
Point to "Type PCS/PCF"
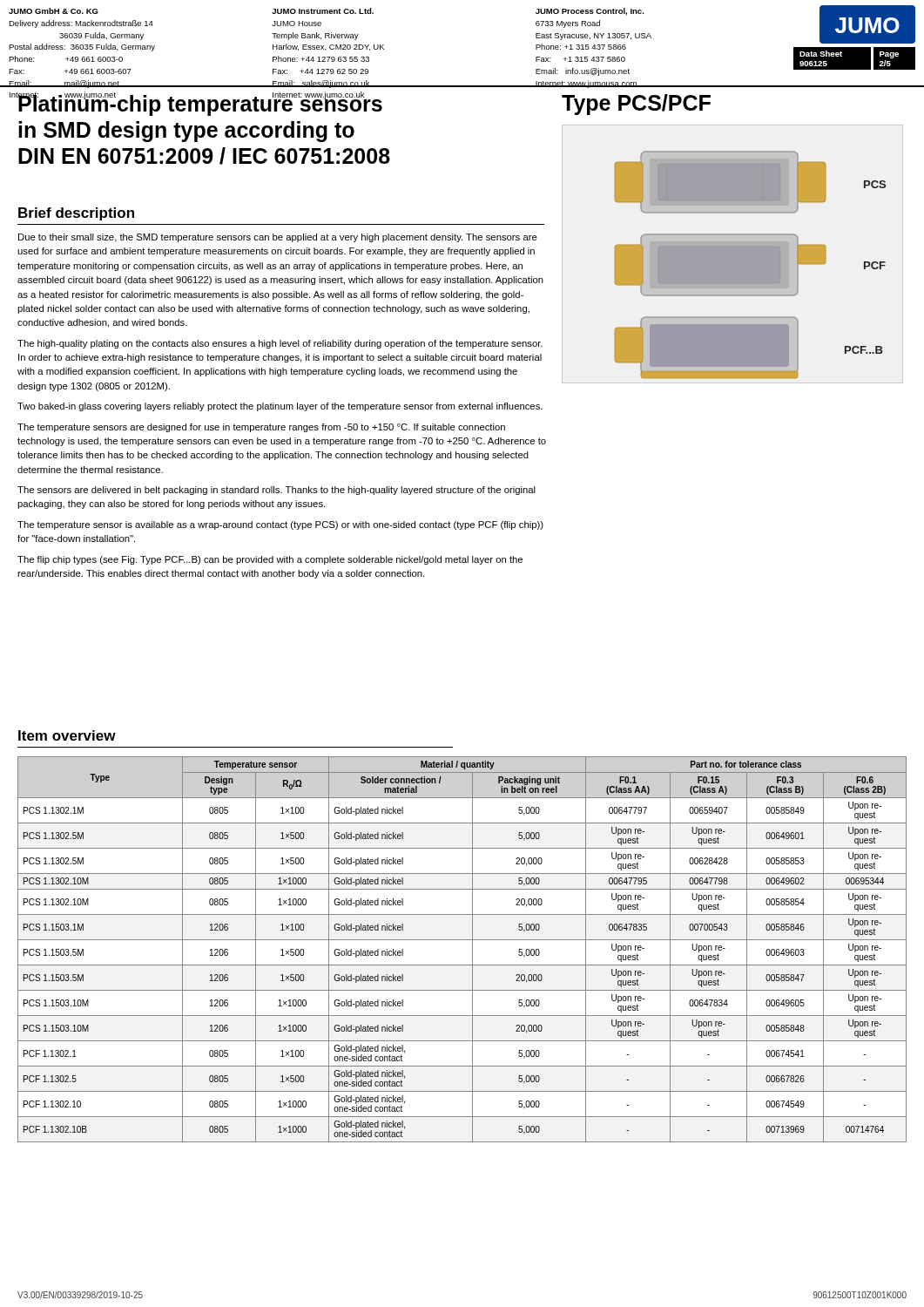(x=636, y=105)
